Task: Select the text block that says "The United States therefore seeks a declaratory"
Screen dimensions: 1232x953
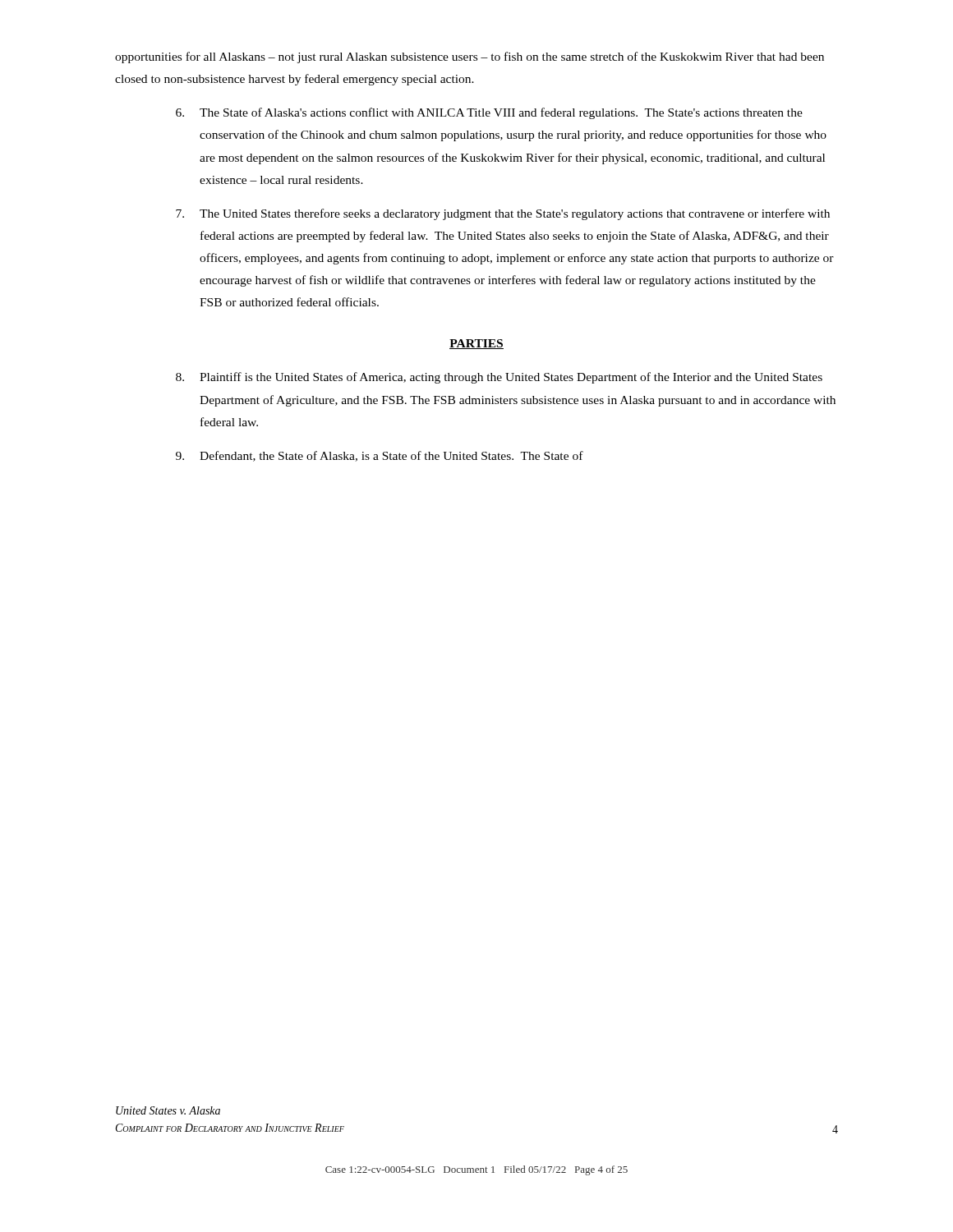Action: point(476,257)
